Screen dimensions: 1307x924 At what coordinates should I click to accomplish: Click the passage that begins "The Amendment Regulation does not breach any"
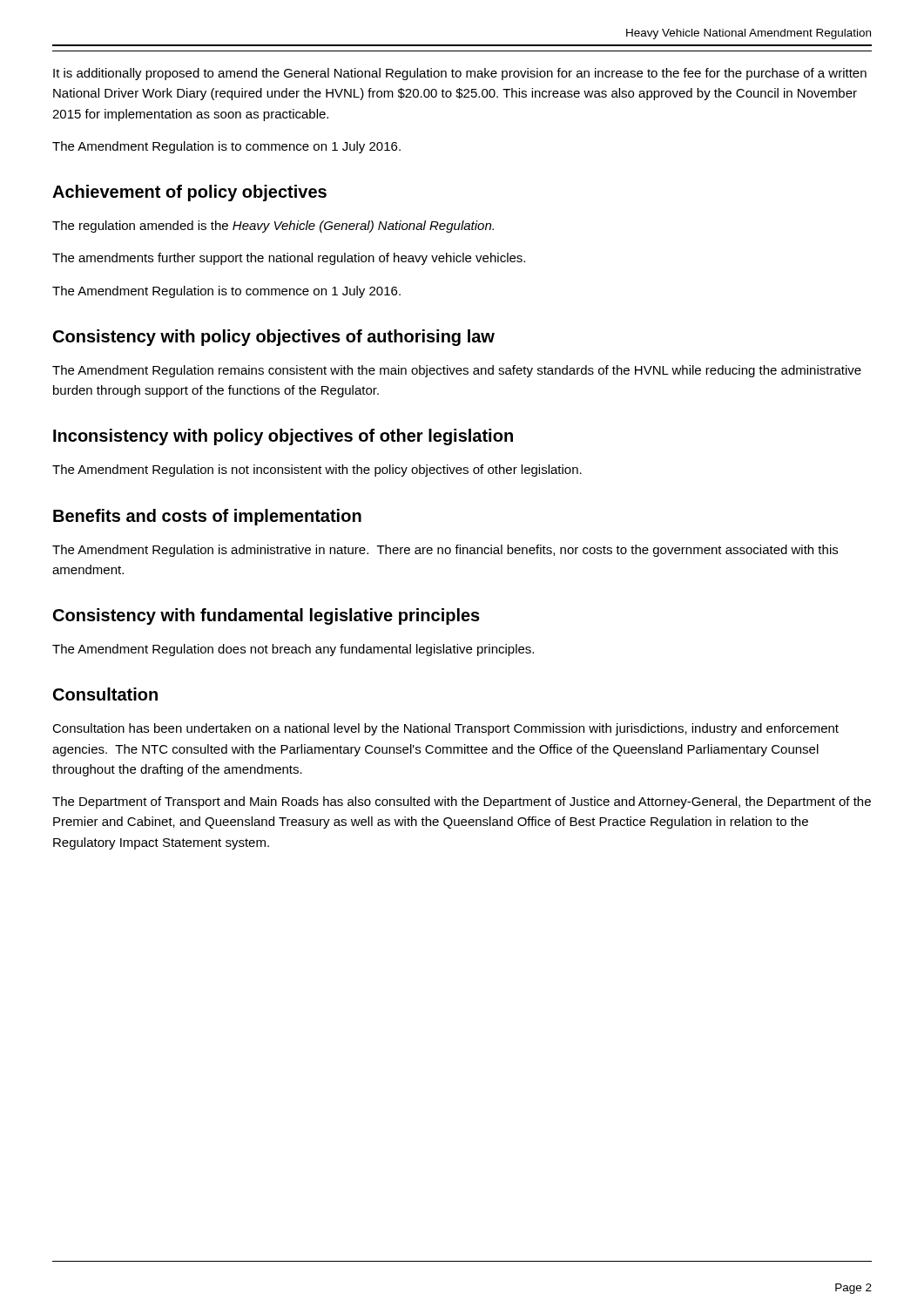(x=294, y=649)
